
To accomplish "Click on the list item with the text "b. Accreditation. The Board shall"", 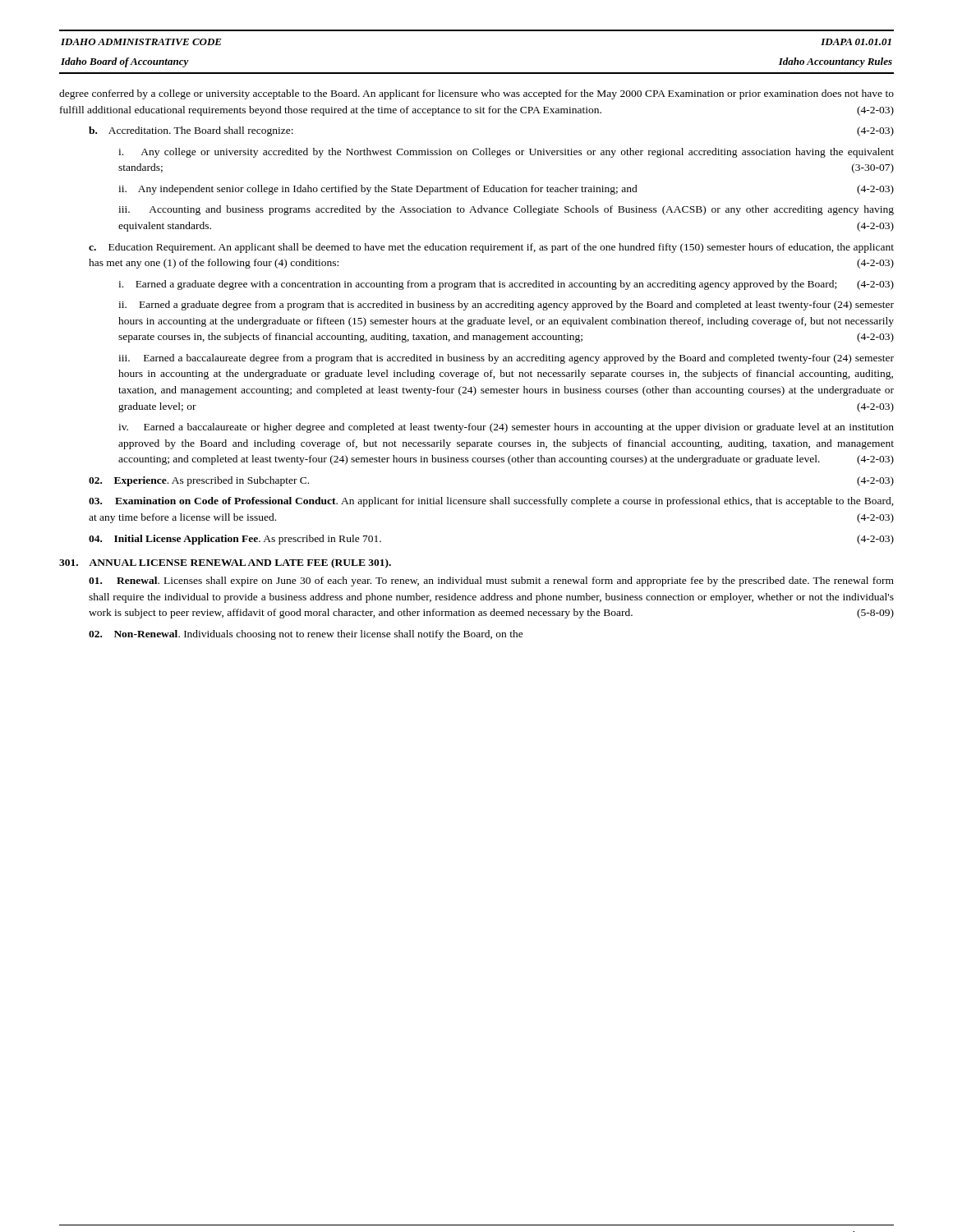I will (x=200, y=131).
